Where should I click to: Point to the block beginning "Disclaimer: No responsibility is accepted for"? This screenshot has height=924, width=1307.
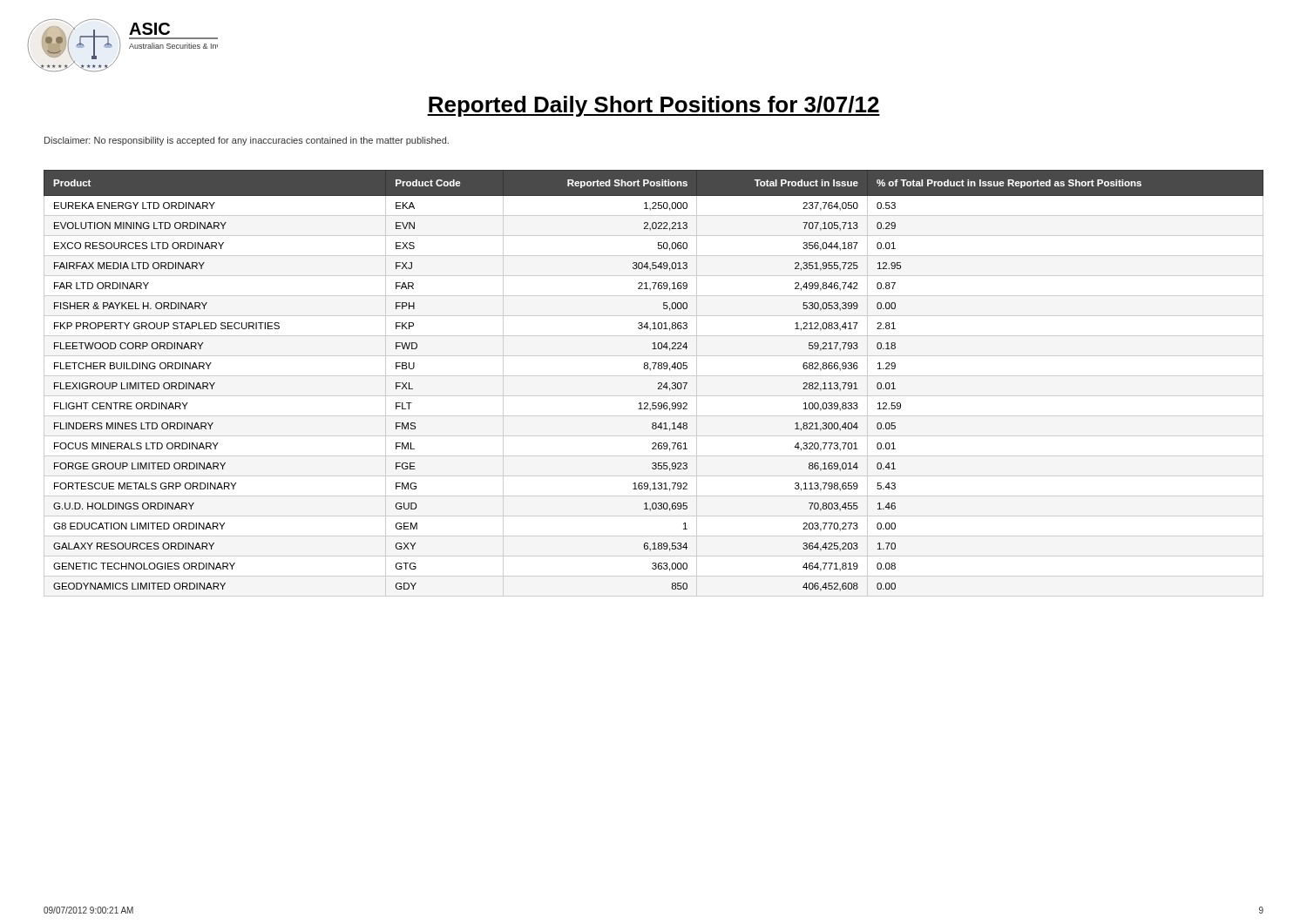click(x=247, y=140)
